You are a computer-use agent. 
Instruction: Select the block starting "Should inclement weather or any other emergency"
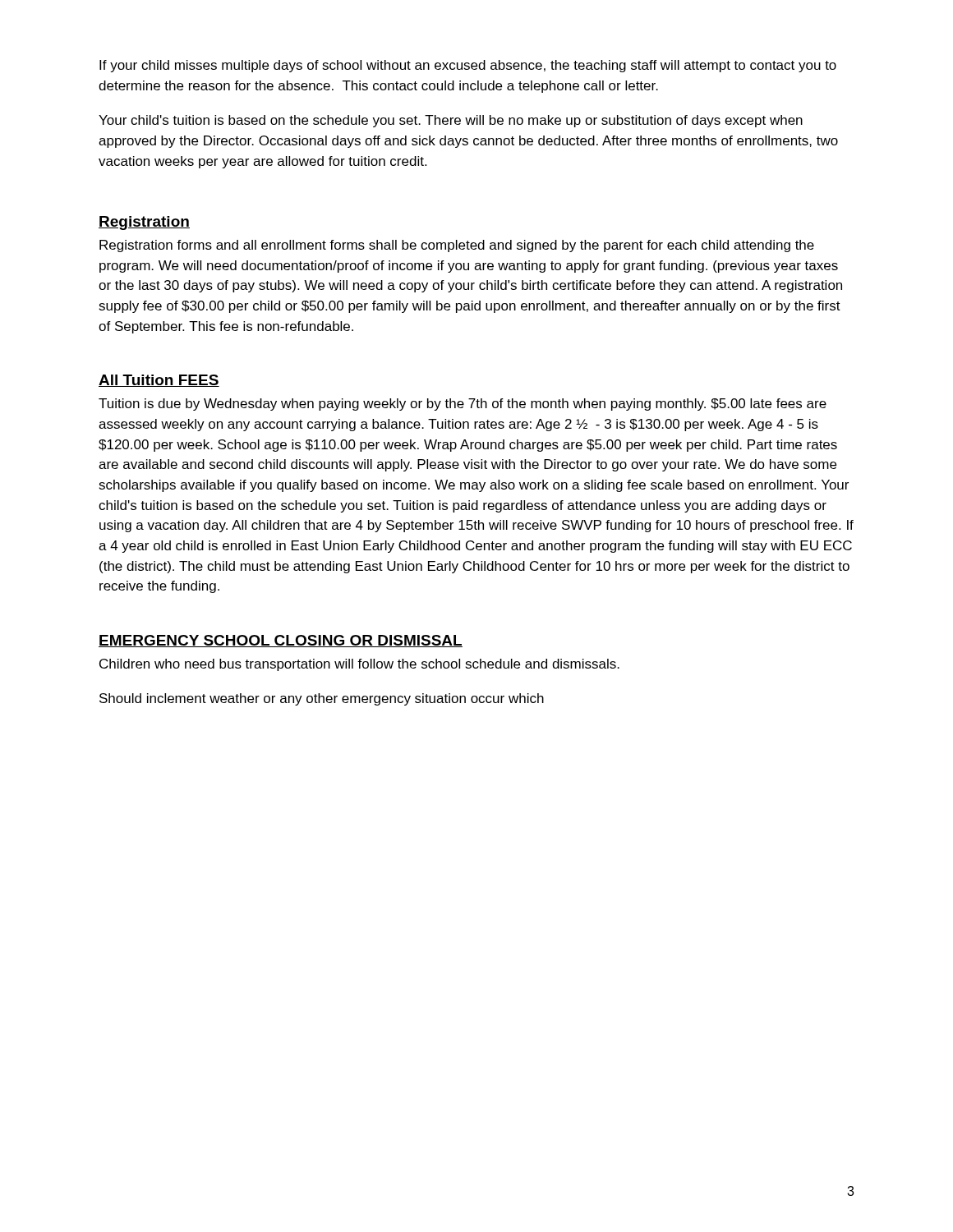click(x=321, y=699)
